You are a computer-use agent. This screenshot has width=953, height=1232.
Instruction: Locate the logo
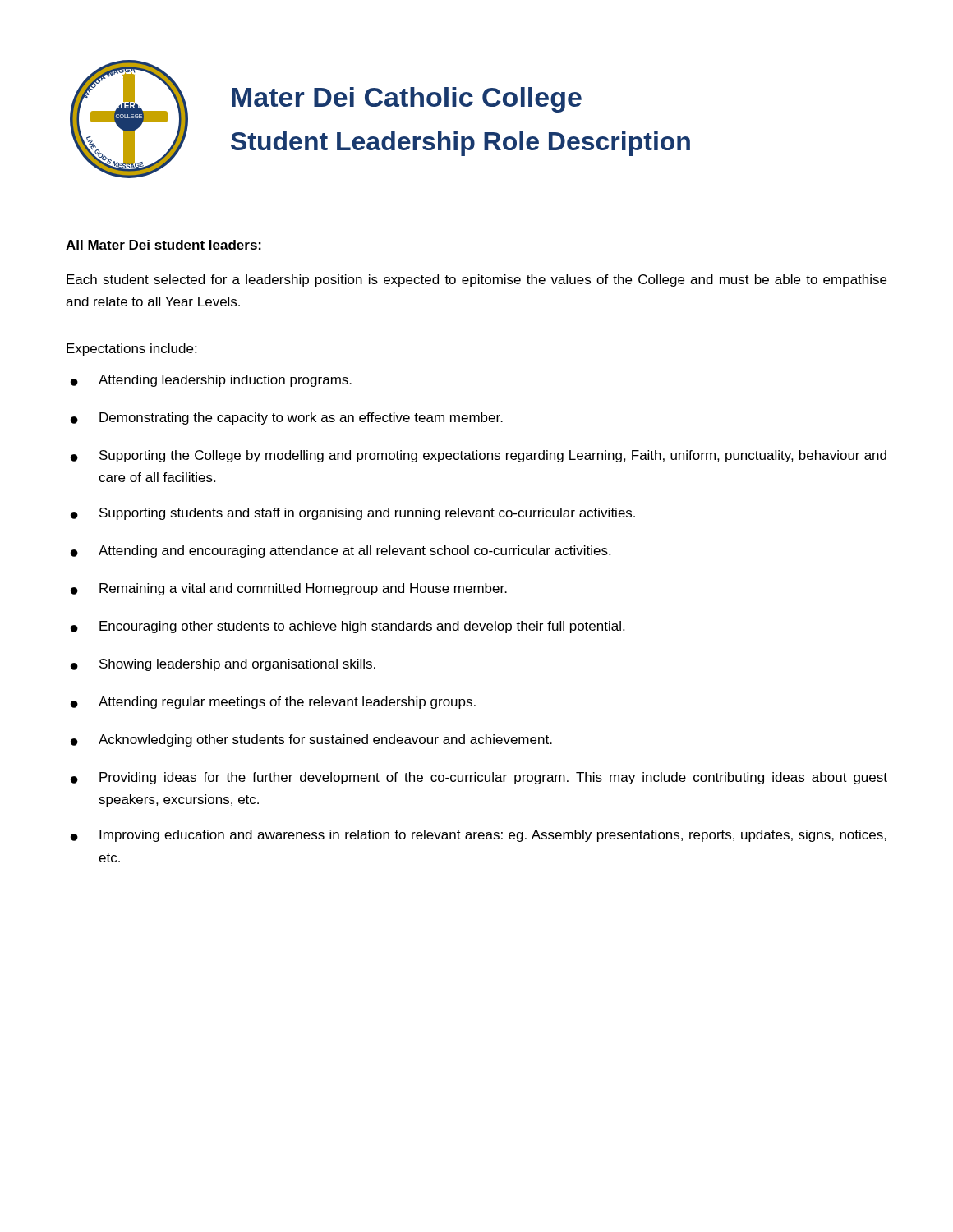131,119
